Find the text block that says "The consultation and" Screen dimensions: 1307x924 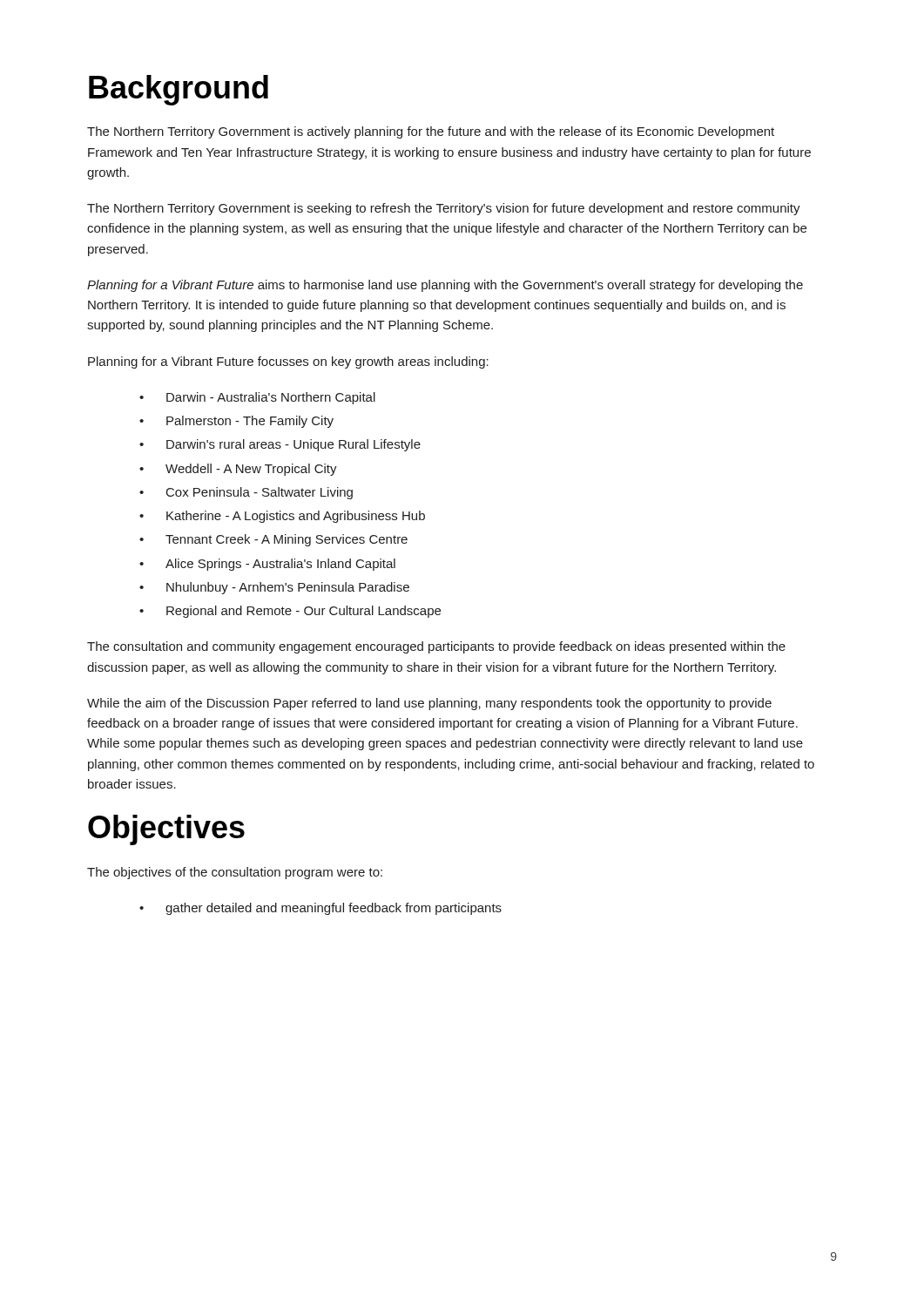(x=436, y=657)
